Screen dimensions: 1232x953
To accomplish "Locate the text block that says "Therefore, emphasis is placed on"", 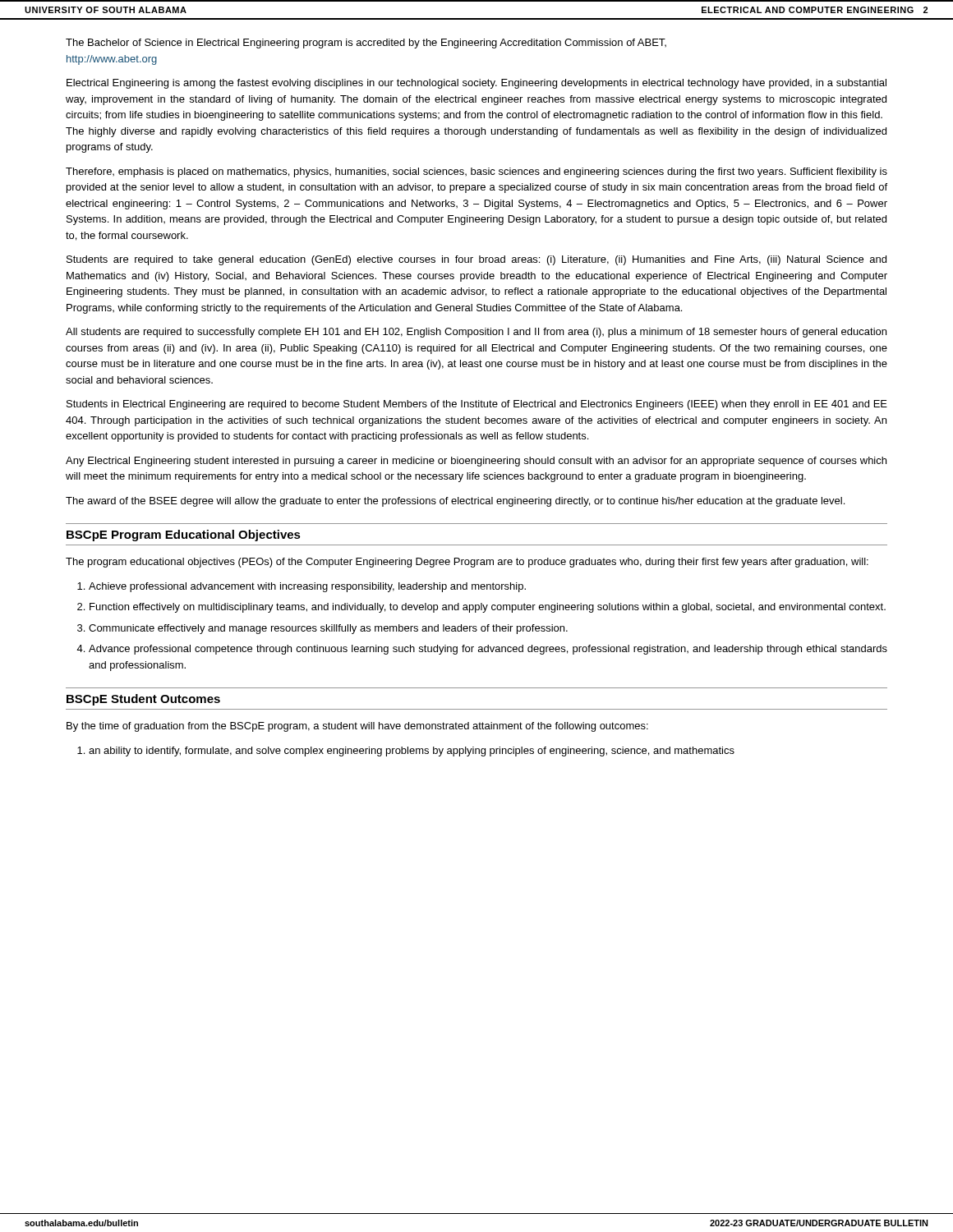I will tap(476, 203).
